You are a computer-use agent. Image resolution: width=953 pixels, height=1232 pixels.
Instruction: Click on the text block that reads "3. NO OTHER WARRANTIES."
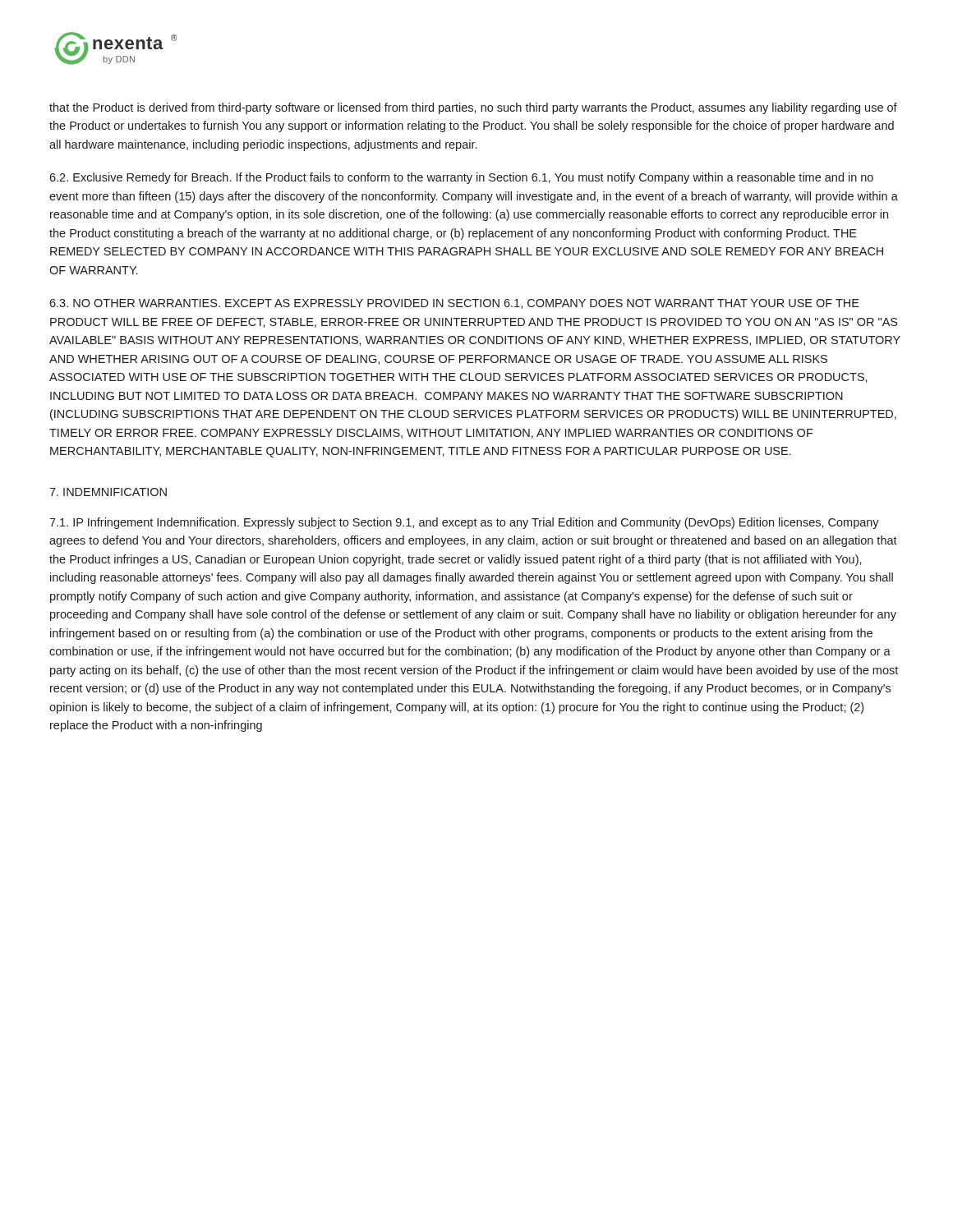pyautogui.click(x=475, y=377)
